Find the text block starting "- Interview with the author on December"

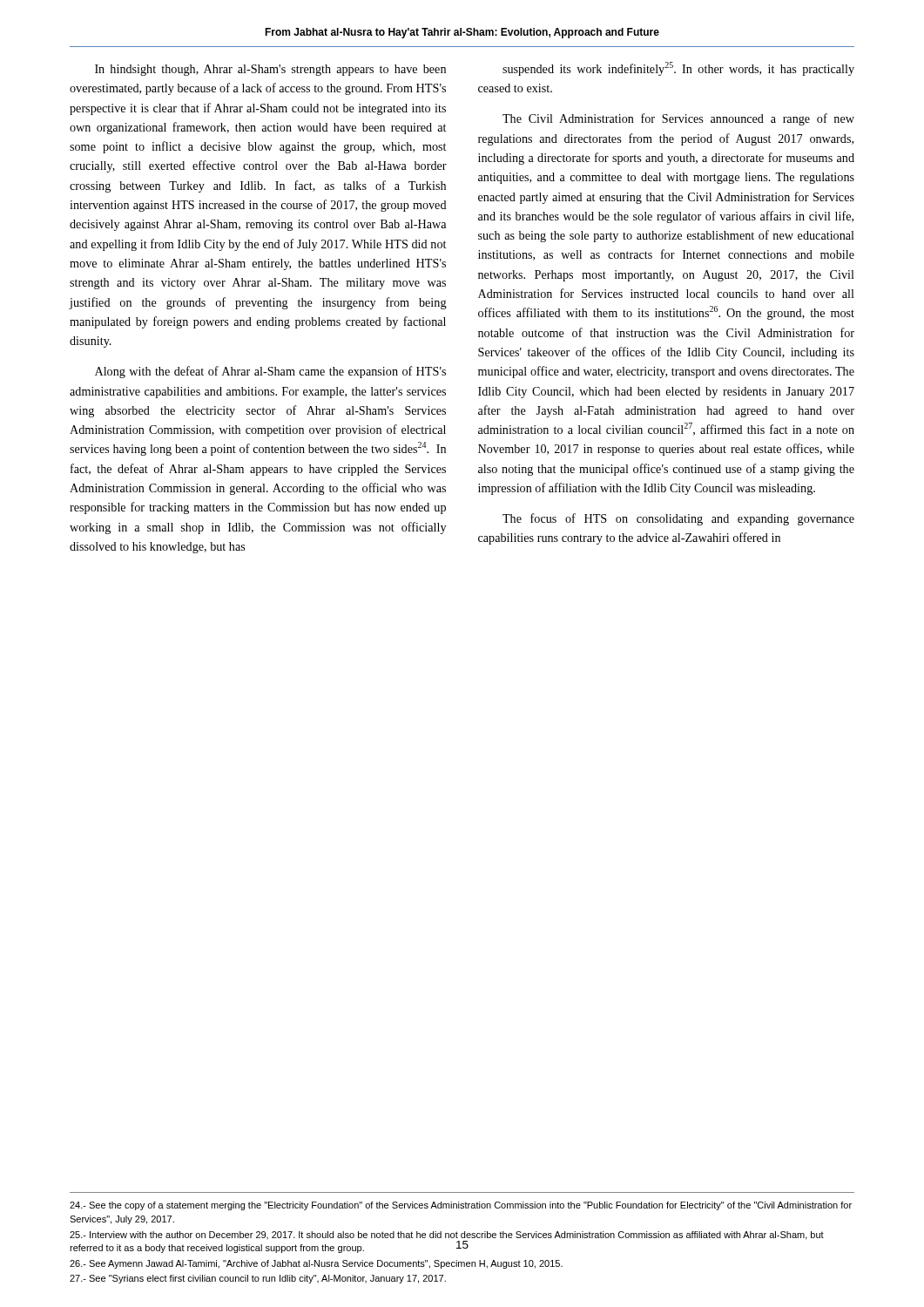click(447, 1241)
